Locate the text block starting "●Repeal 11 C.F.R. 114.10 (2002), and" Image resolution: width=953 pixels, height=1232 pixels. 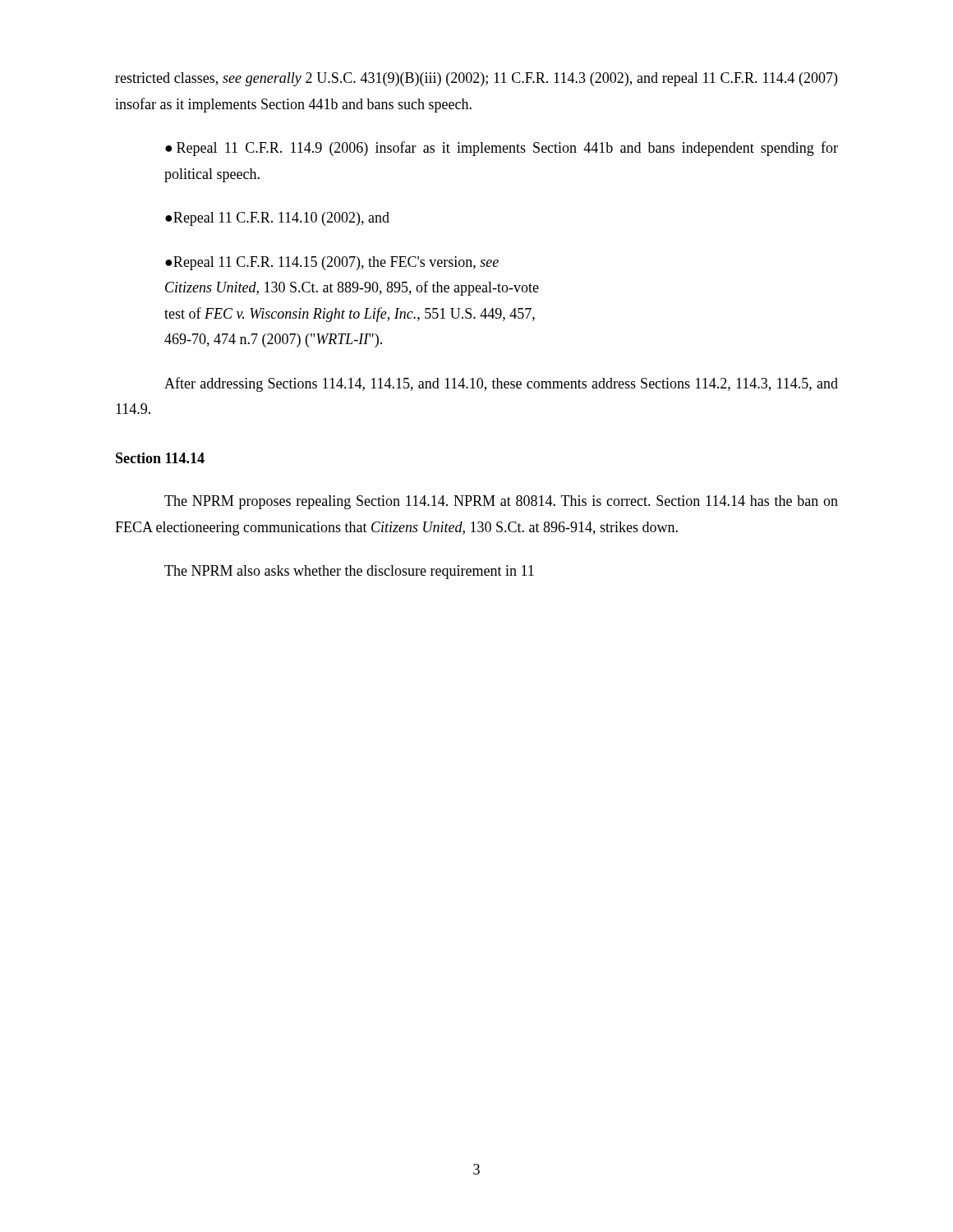tap(277, 218)
